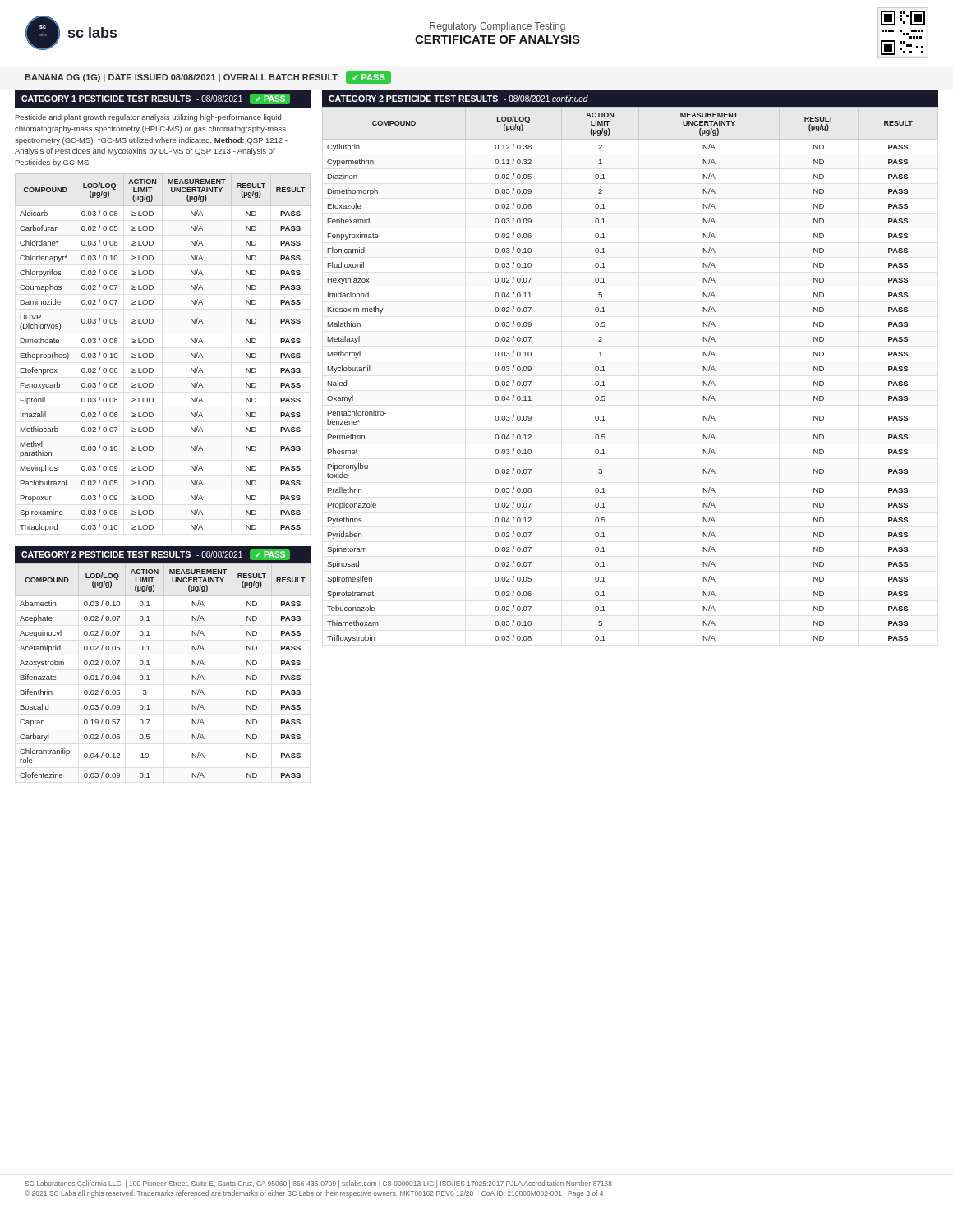953x1232 pixels.
Task: Locate the text block starting "Pesticide and plant growth regulator analysis utilizing"
Action: pos(151,140)
